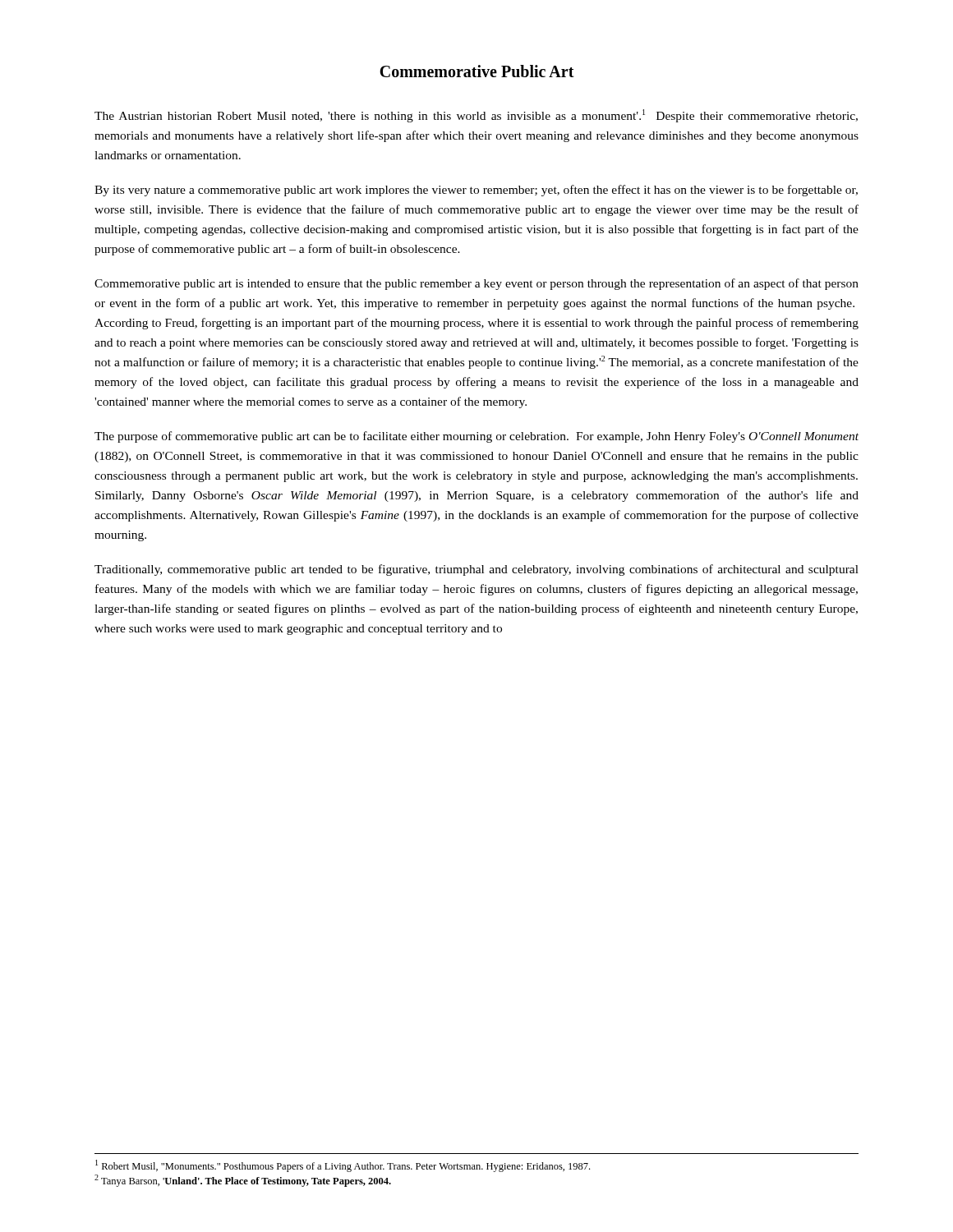Click on the region starting "Commemorative Public Art"
The width and height of the screenshot is (953, 1232).
click(x=476, y=72)
